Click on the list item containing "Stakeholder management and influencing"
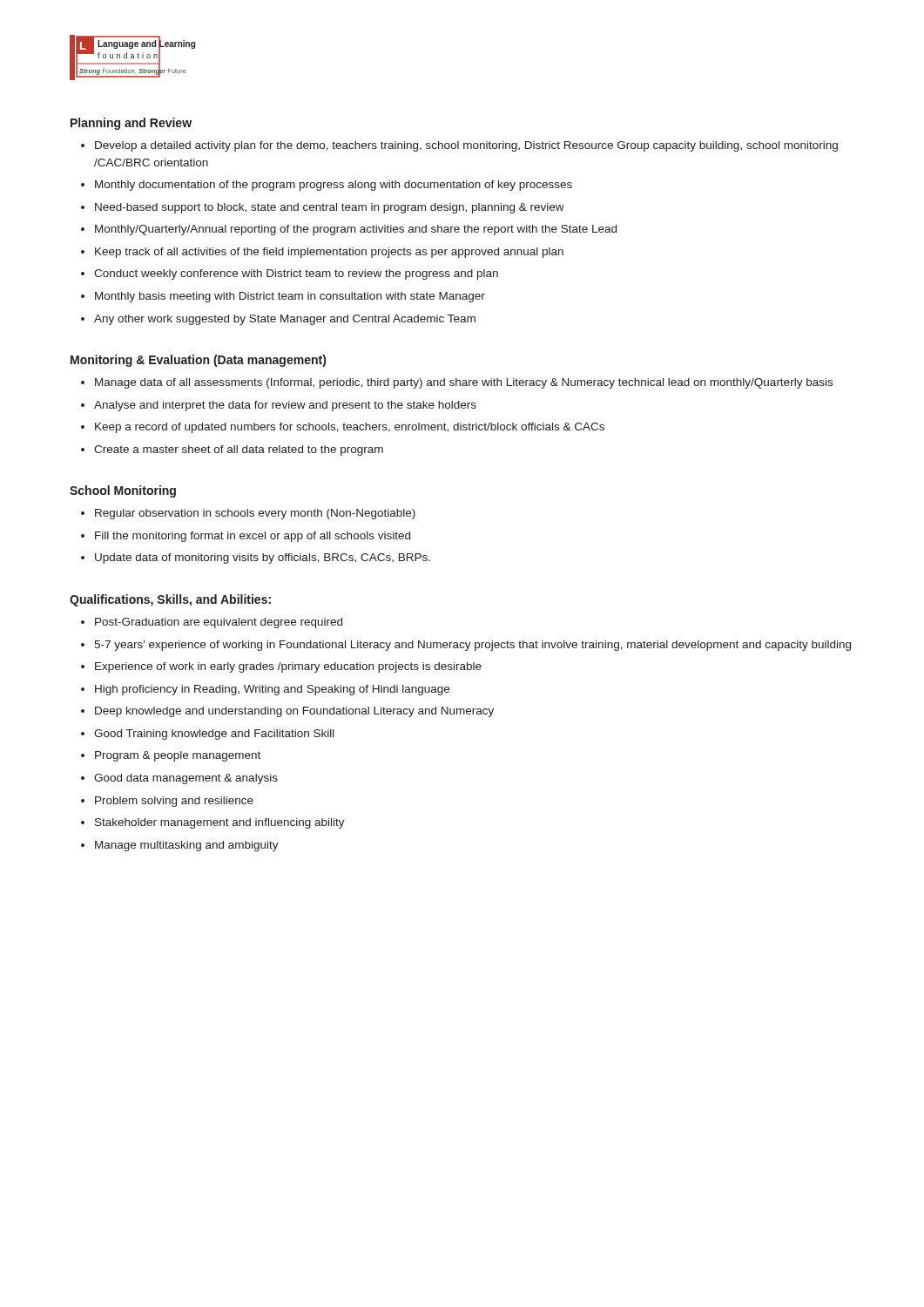 tap(213, 823)
